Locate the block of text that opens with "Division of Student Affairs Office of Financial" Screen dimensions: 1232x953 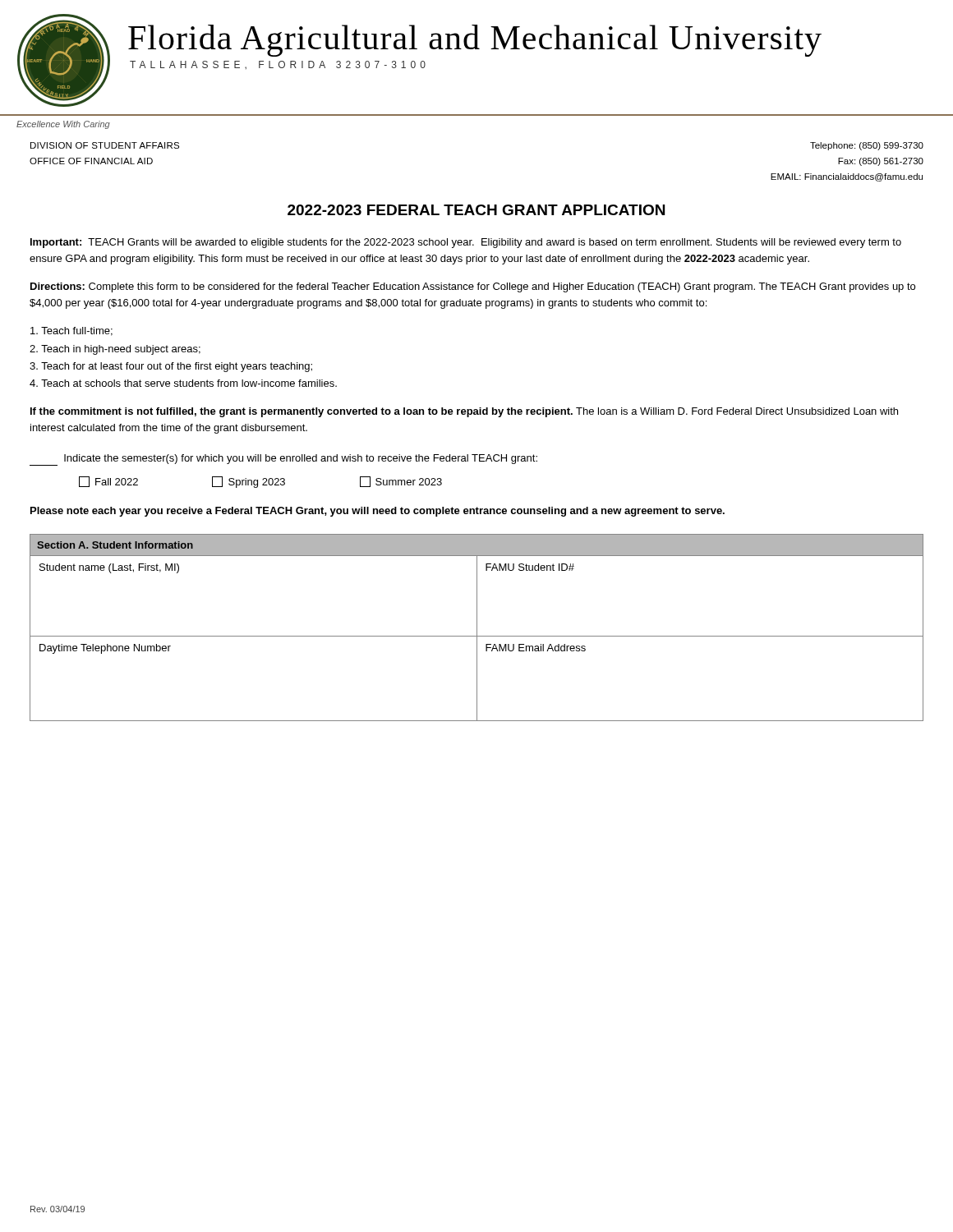pos(105,153)
